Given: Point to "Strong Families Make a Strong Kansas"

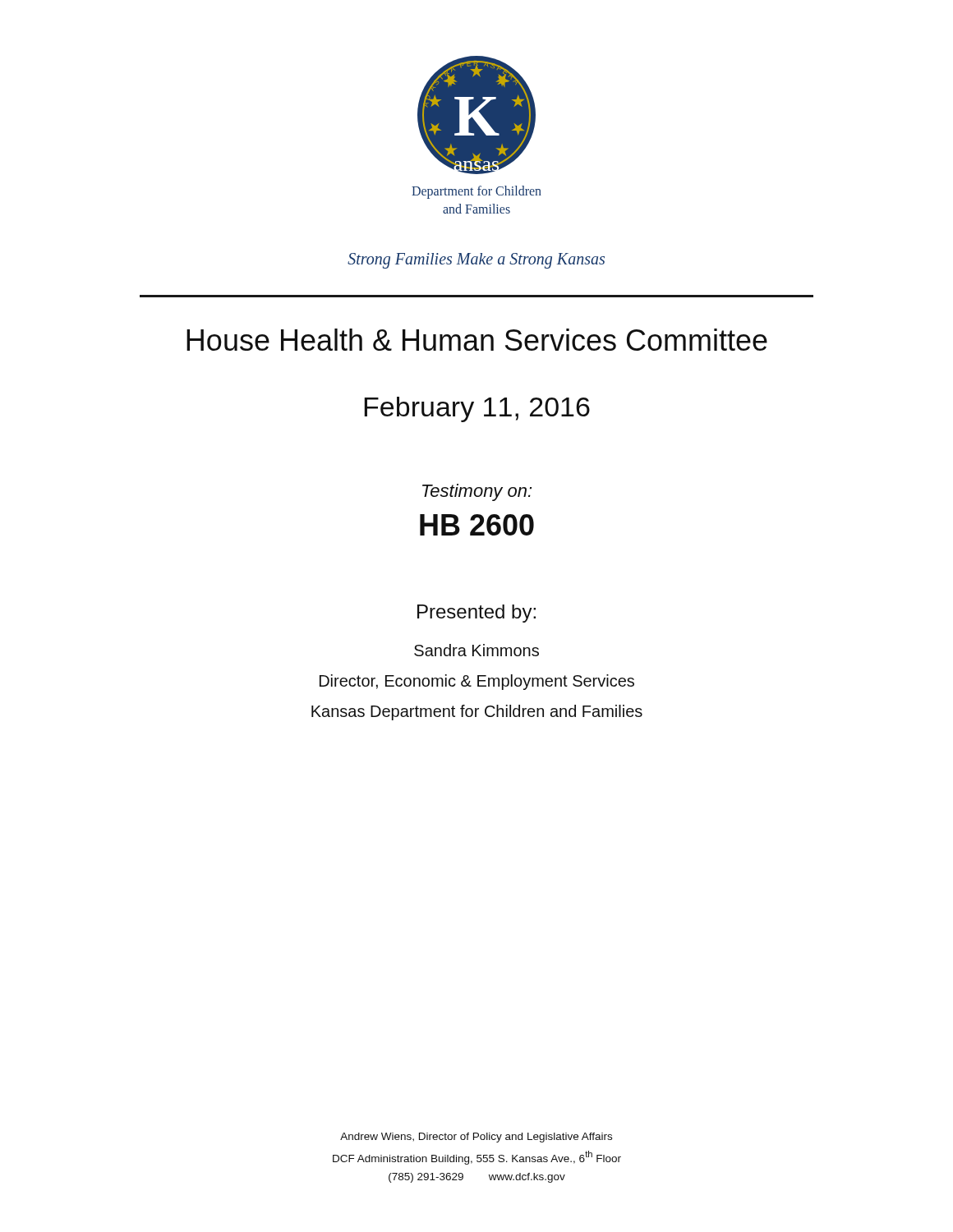Looking at the screenshot, I should coord(476,259).
